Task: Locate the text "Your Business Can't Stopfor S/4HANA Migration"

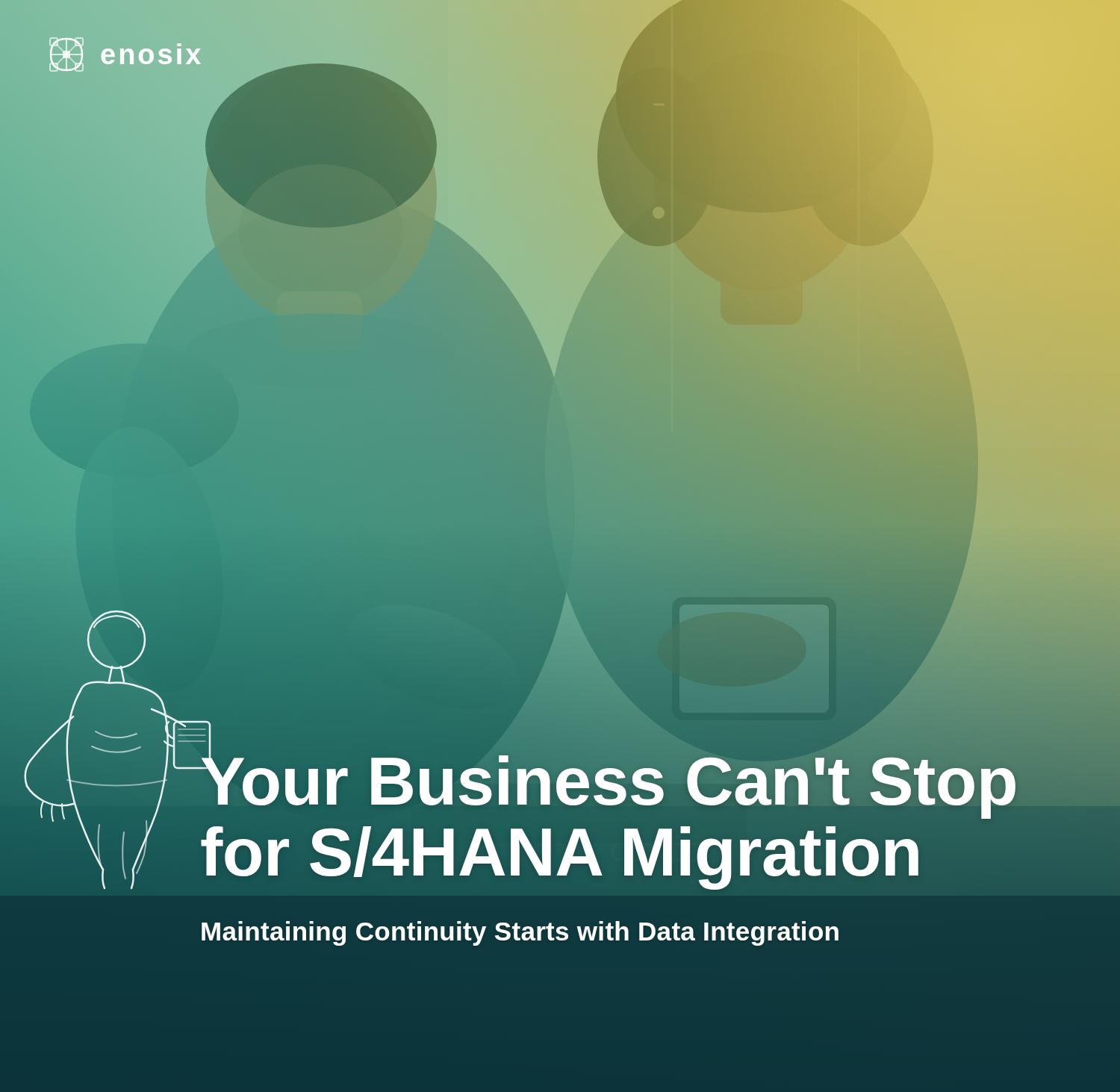Action: coord(633,818)
